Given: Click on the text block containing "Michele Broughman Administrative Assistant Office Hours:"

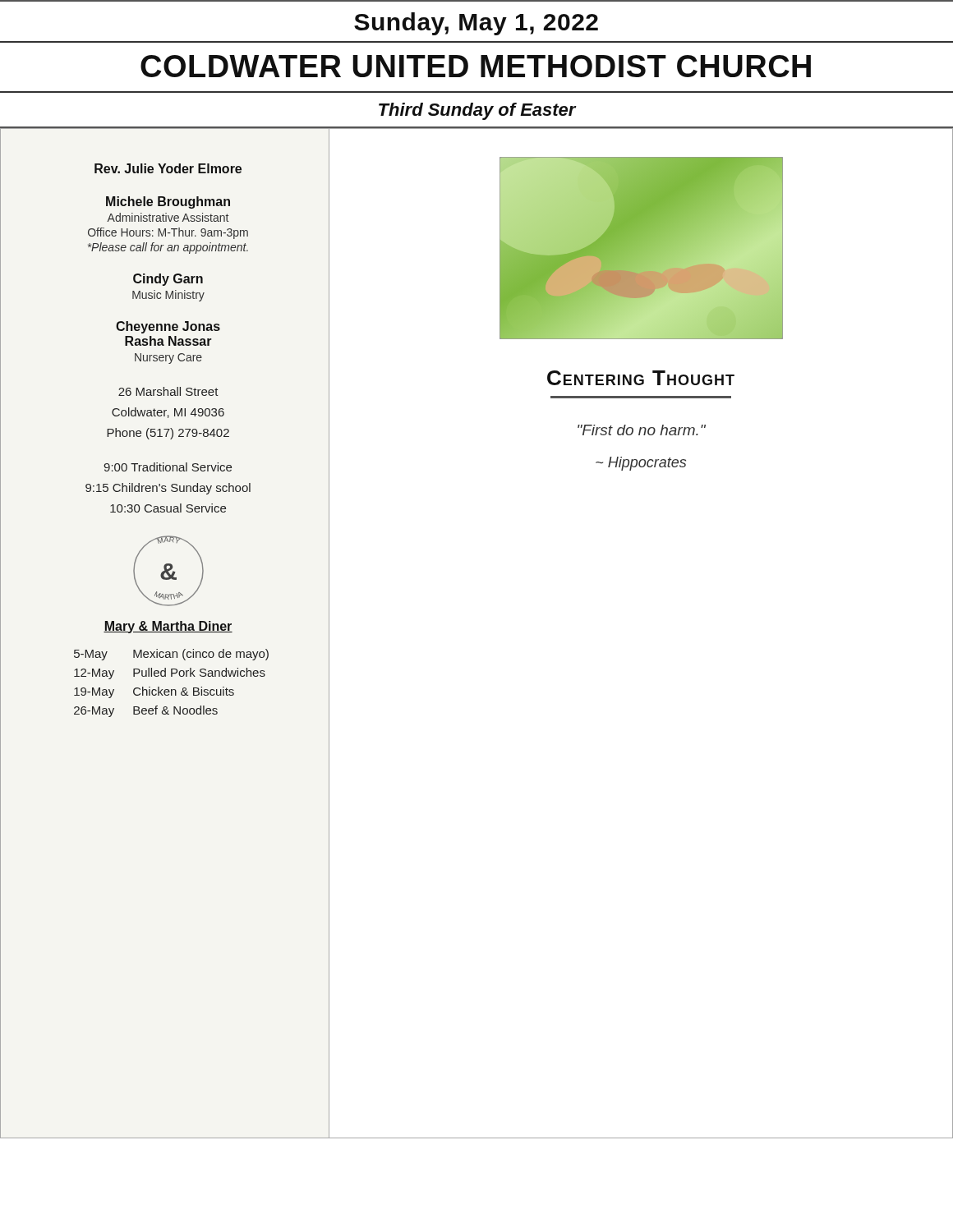Looking at the screenshot, I should tap(168, 224).
